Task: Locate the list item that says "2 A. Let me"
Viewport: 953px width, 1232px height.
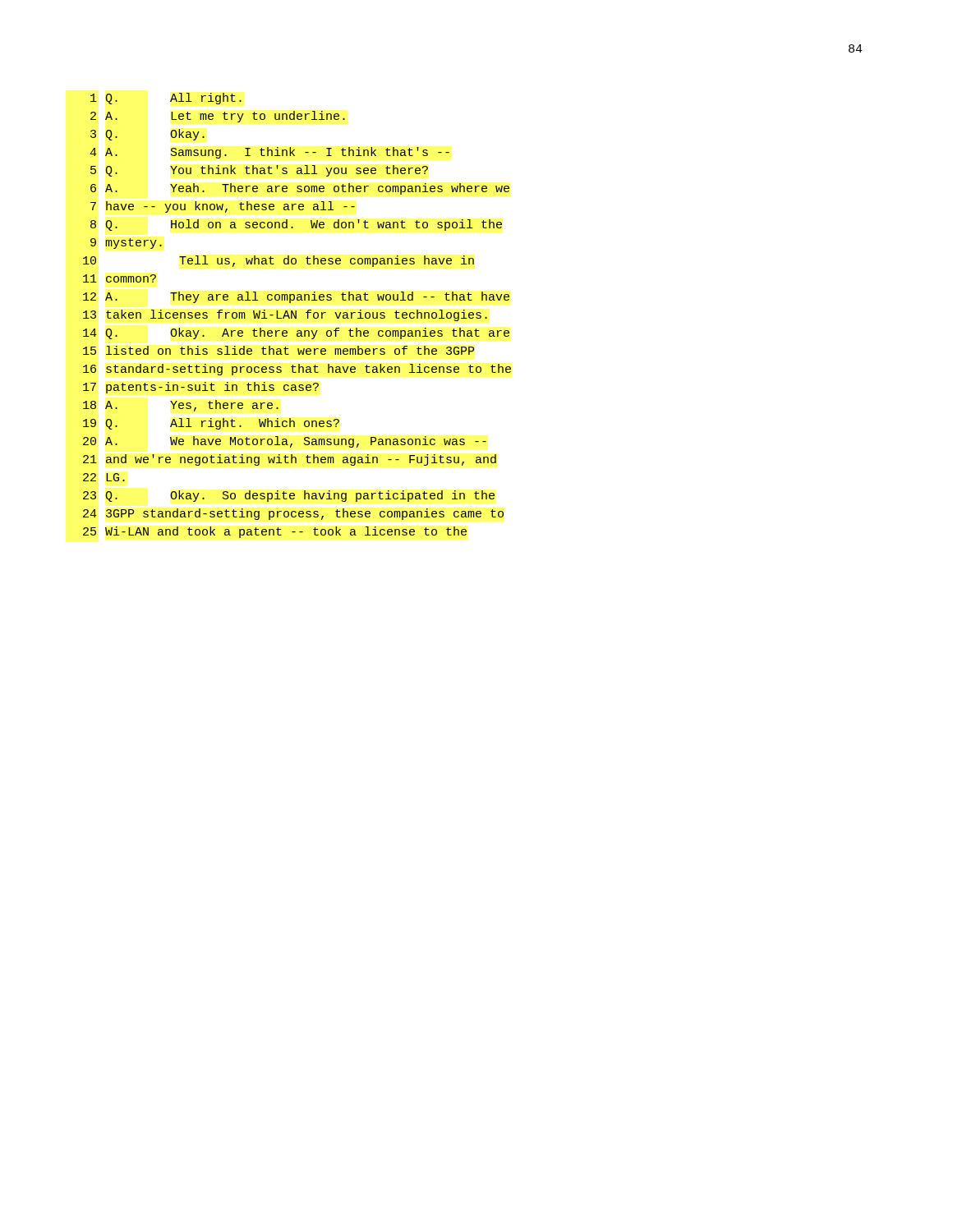Action: tap(109, 117)
